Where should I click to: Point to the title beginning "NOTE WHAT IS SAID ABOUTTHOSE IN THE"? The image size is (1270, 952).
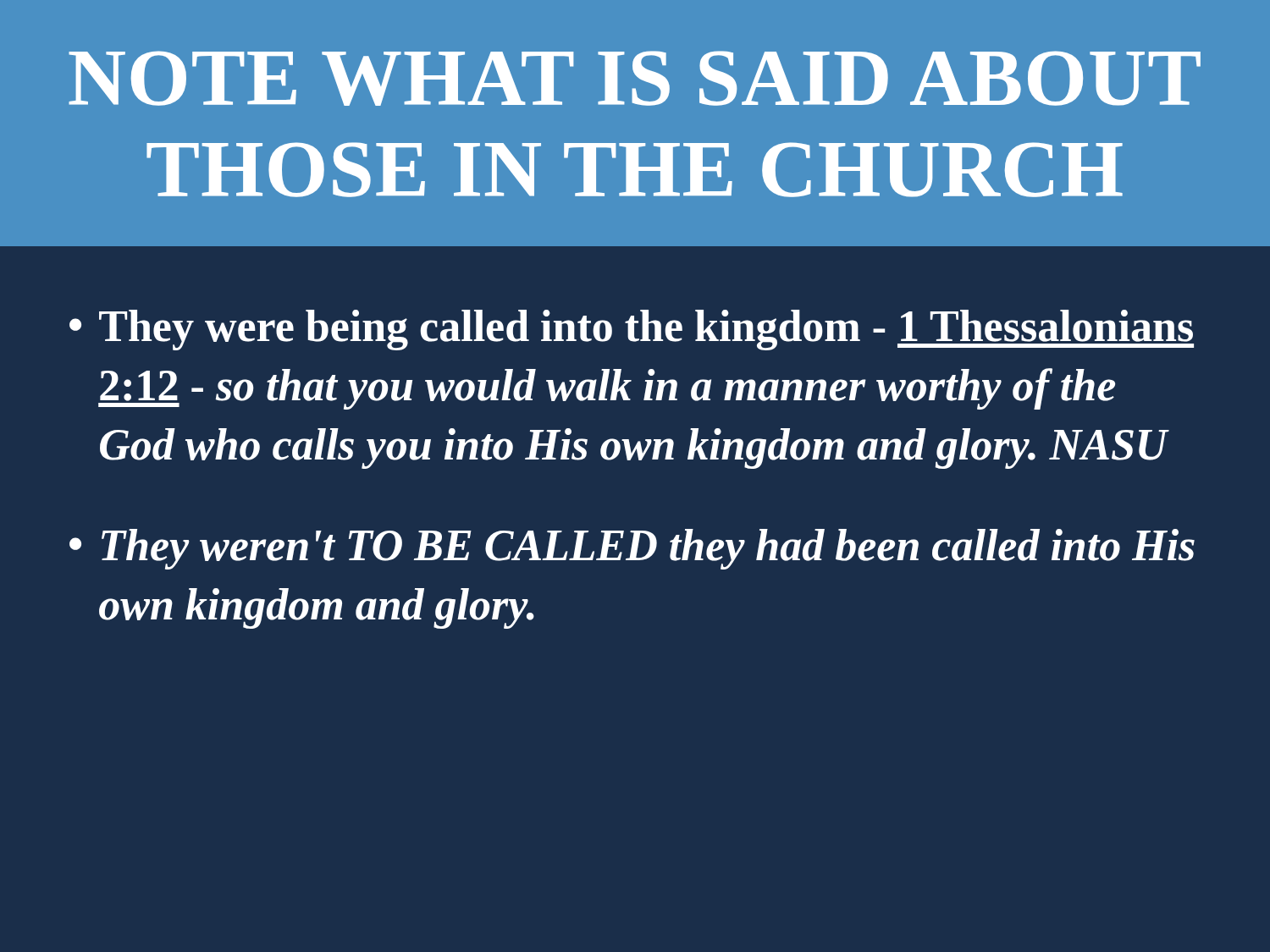point(635,123)
